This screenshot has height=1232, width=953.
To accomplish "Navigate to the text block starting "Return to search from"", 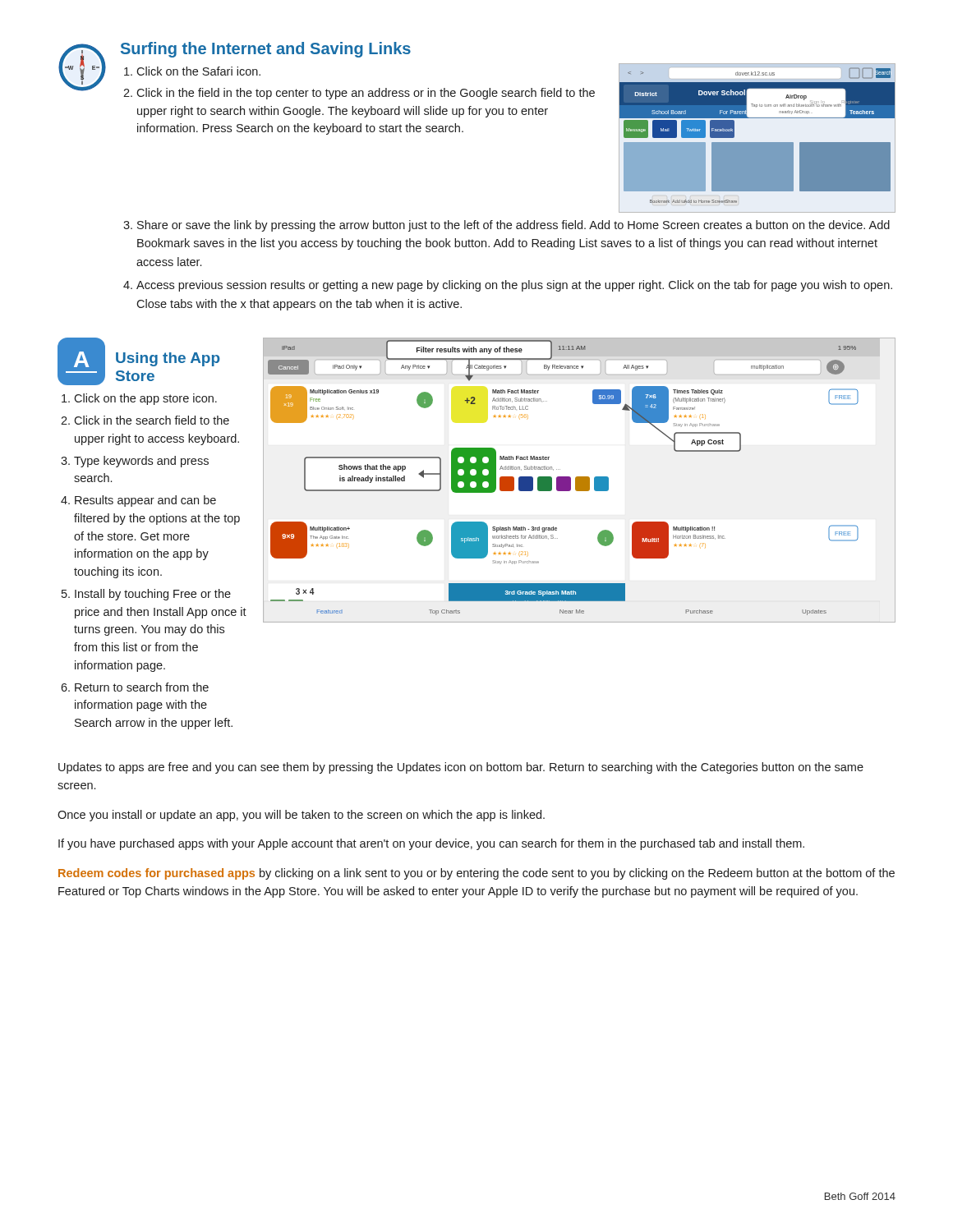I will click(160, 706).
